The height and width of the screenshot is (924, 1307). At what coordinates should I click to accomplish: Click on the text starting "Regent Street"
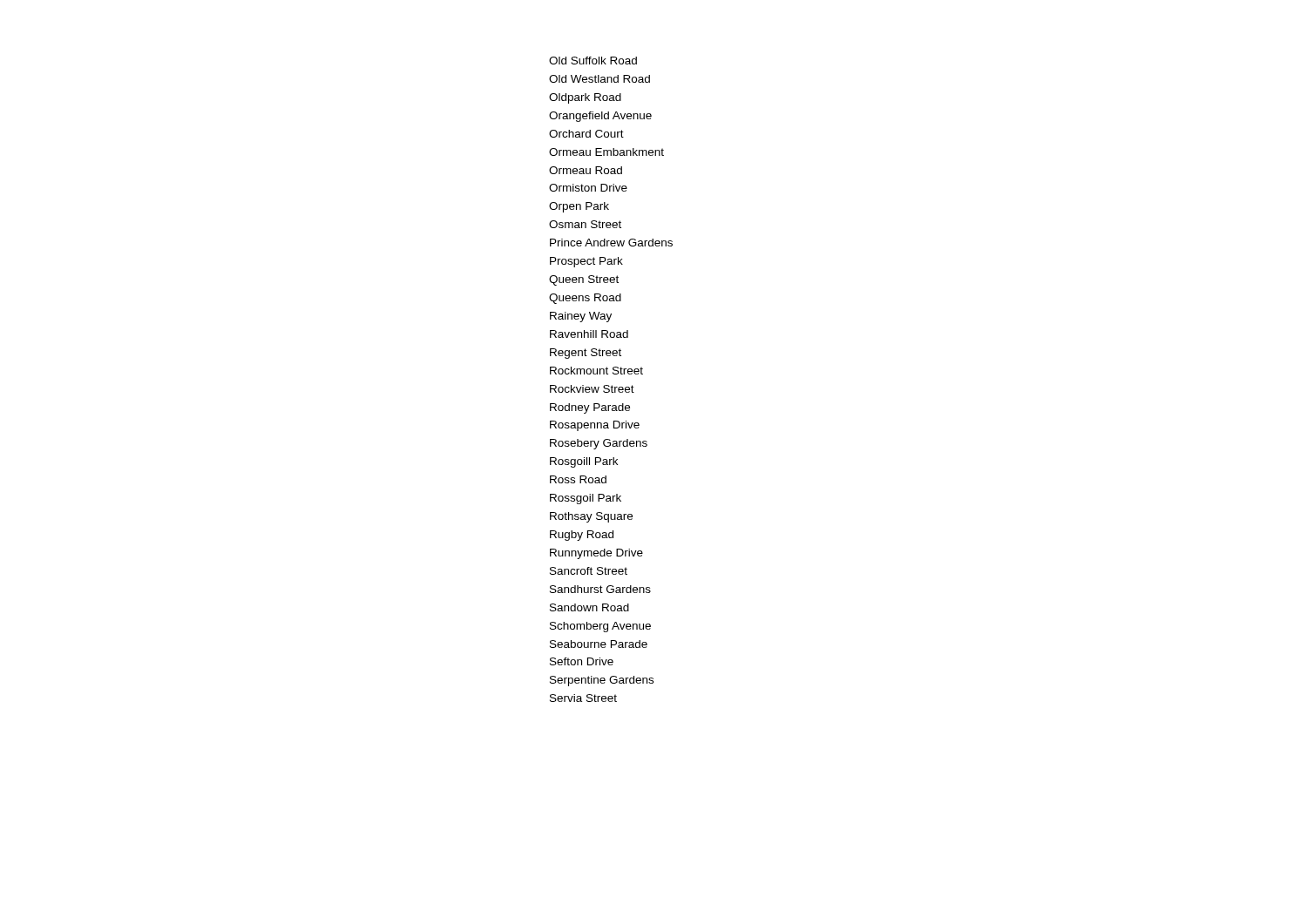point(585,352)
